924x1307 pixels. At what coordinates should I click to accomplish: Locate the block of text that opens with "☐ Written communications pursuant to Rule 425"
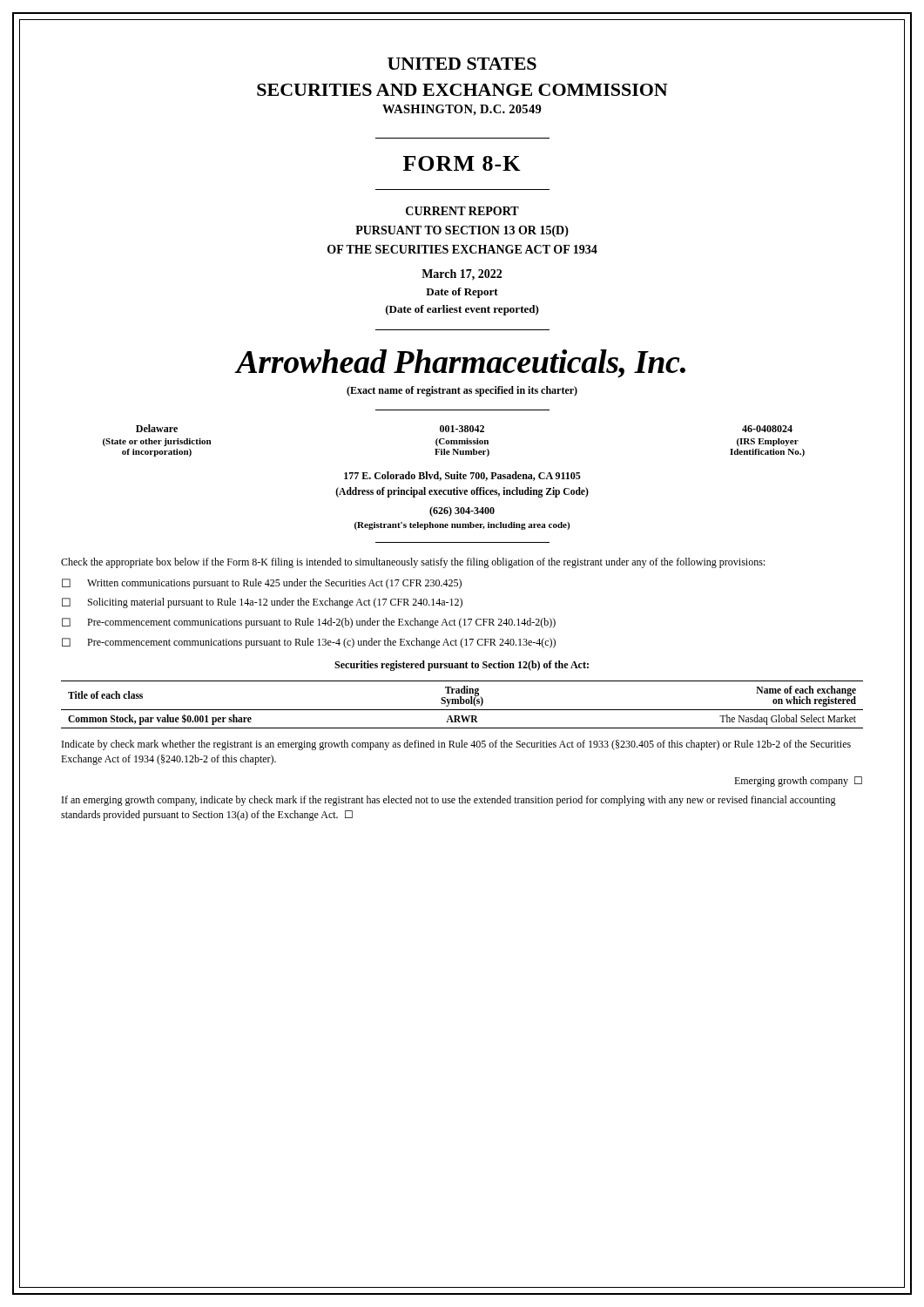click(x=261, y=584)
